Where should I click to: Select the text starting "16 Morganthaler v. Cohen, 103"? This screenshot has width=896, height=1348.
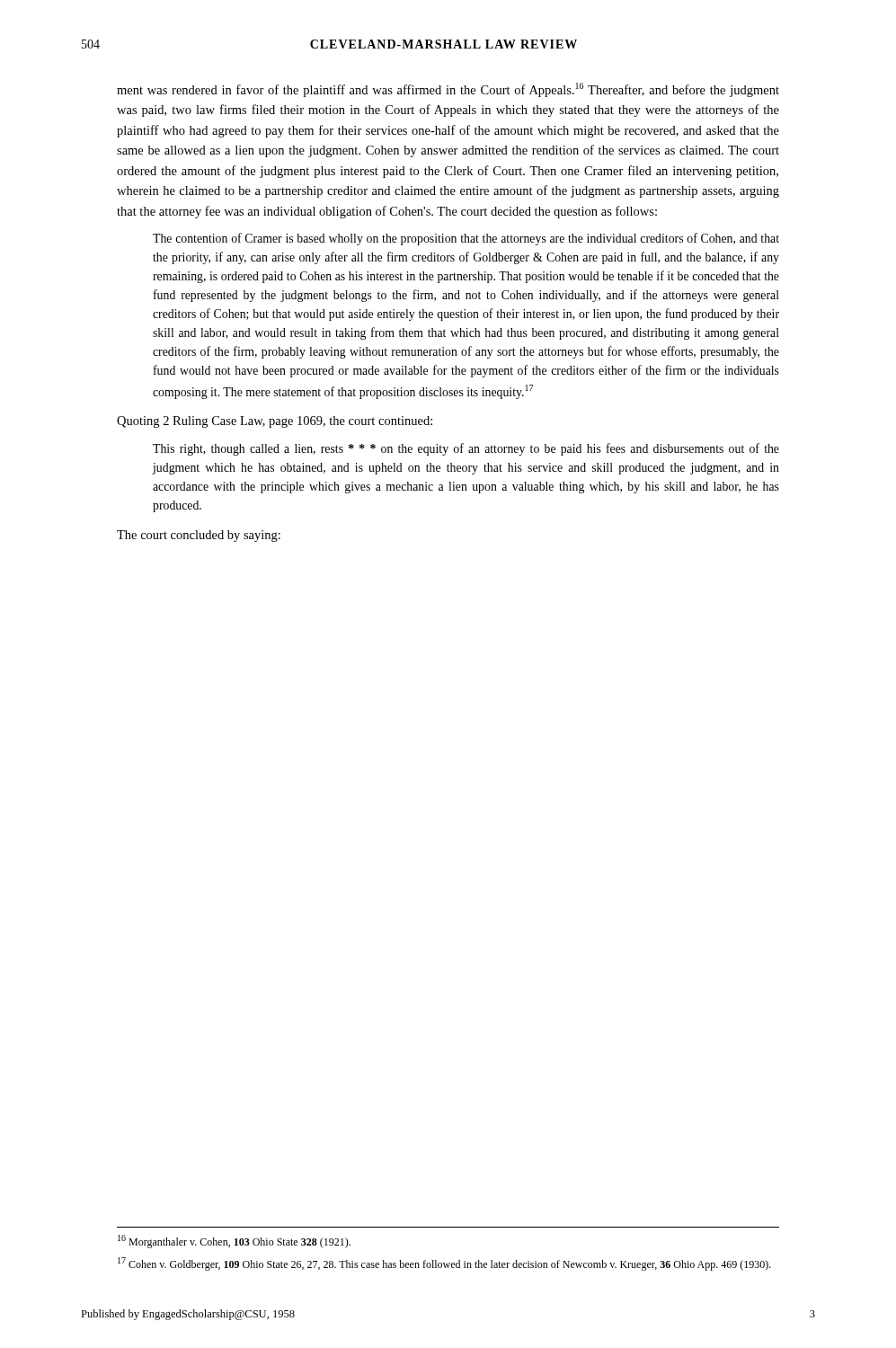[x=234, y=1241]
